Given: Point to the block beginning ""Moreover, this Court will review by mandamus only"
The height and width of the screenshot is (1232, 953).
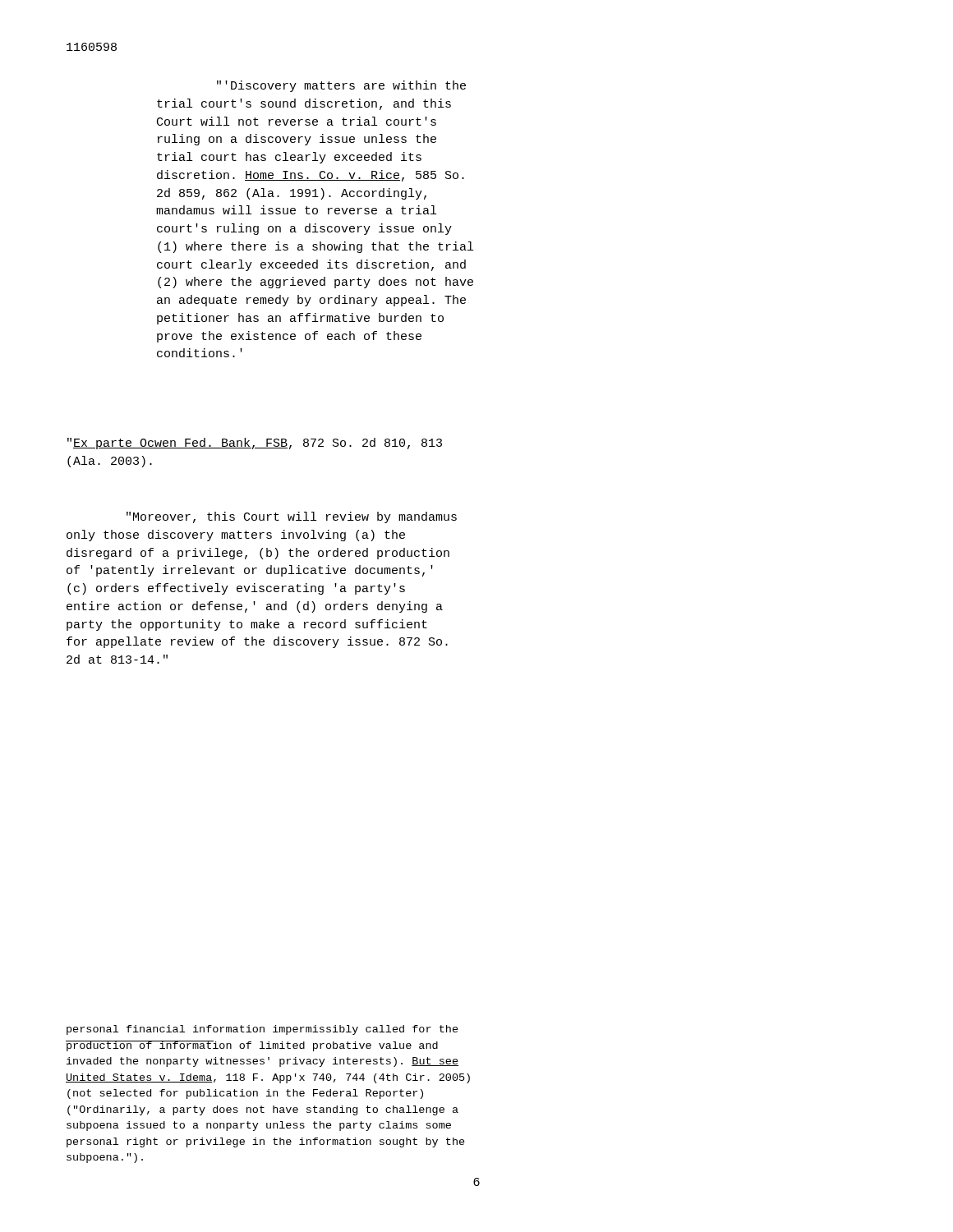Looking at the screenshot, I should click(x=262, y=589).
